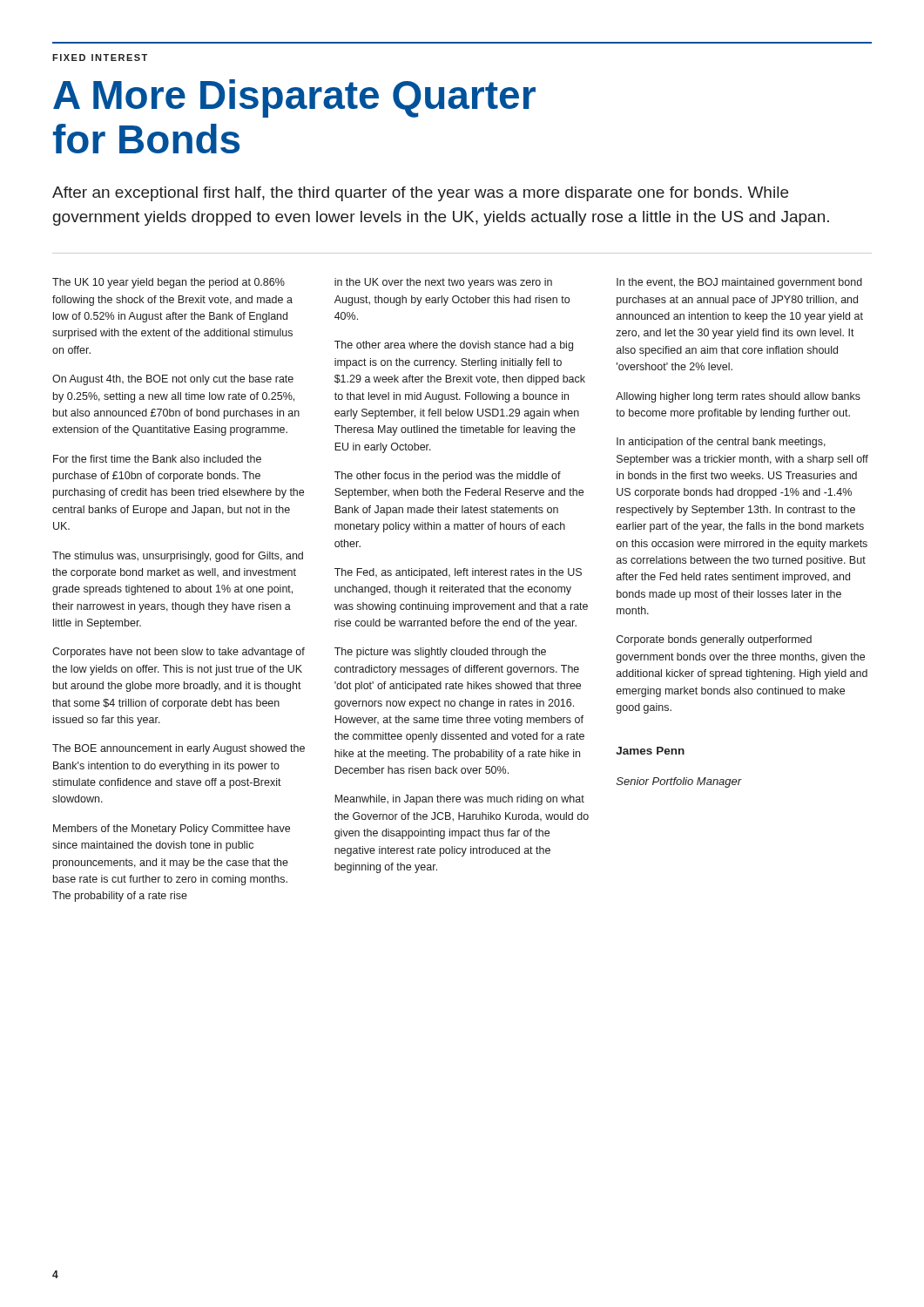Point to the block starting "in the UK over the next two years"
This screenshot has width=924, height=1307.
[x=462, y=575]
